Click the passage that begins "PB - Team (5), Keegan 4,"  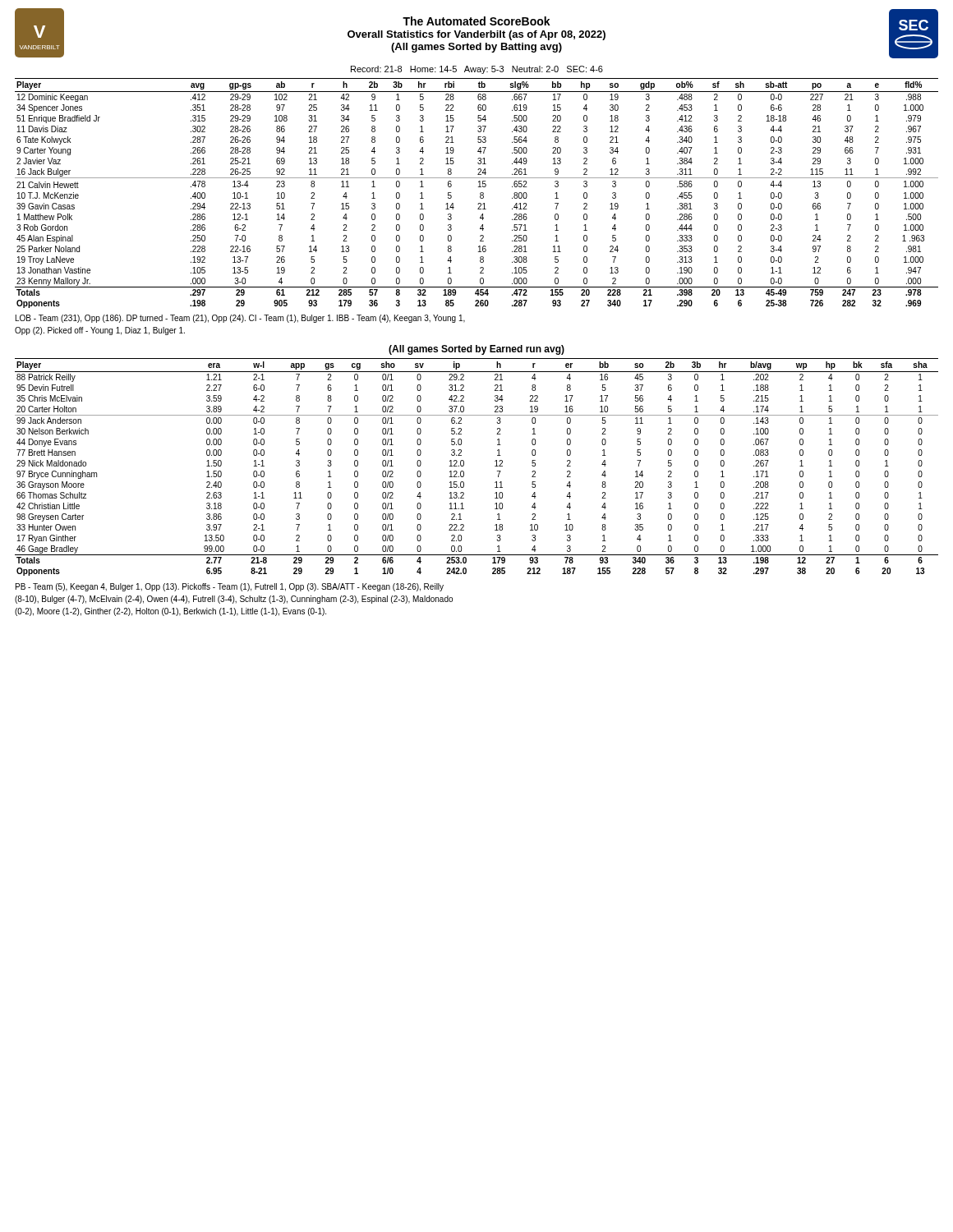pos(234,599)
